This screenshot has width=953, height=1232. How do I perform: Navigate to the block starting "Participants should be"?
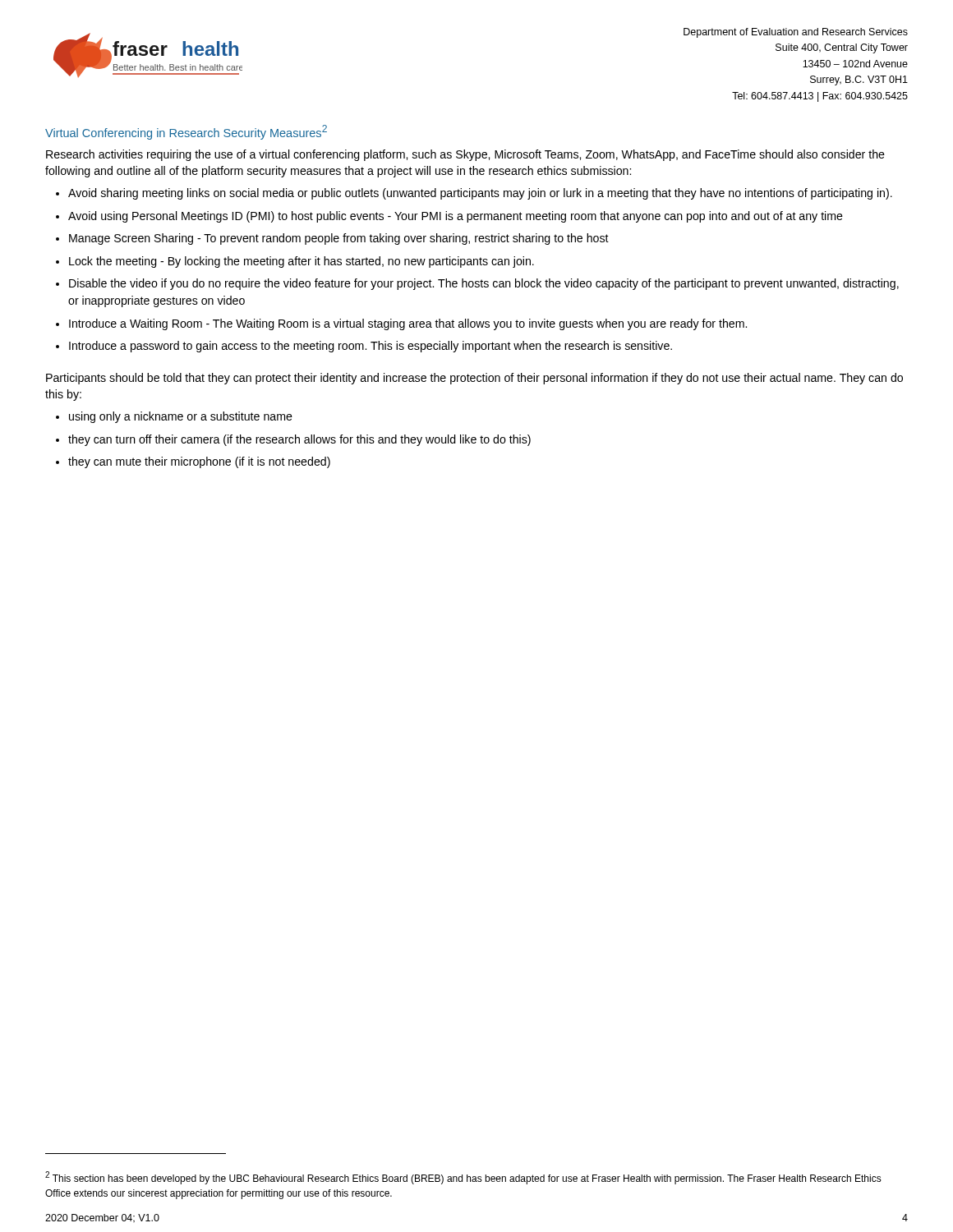point(474,386)
